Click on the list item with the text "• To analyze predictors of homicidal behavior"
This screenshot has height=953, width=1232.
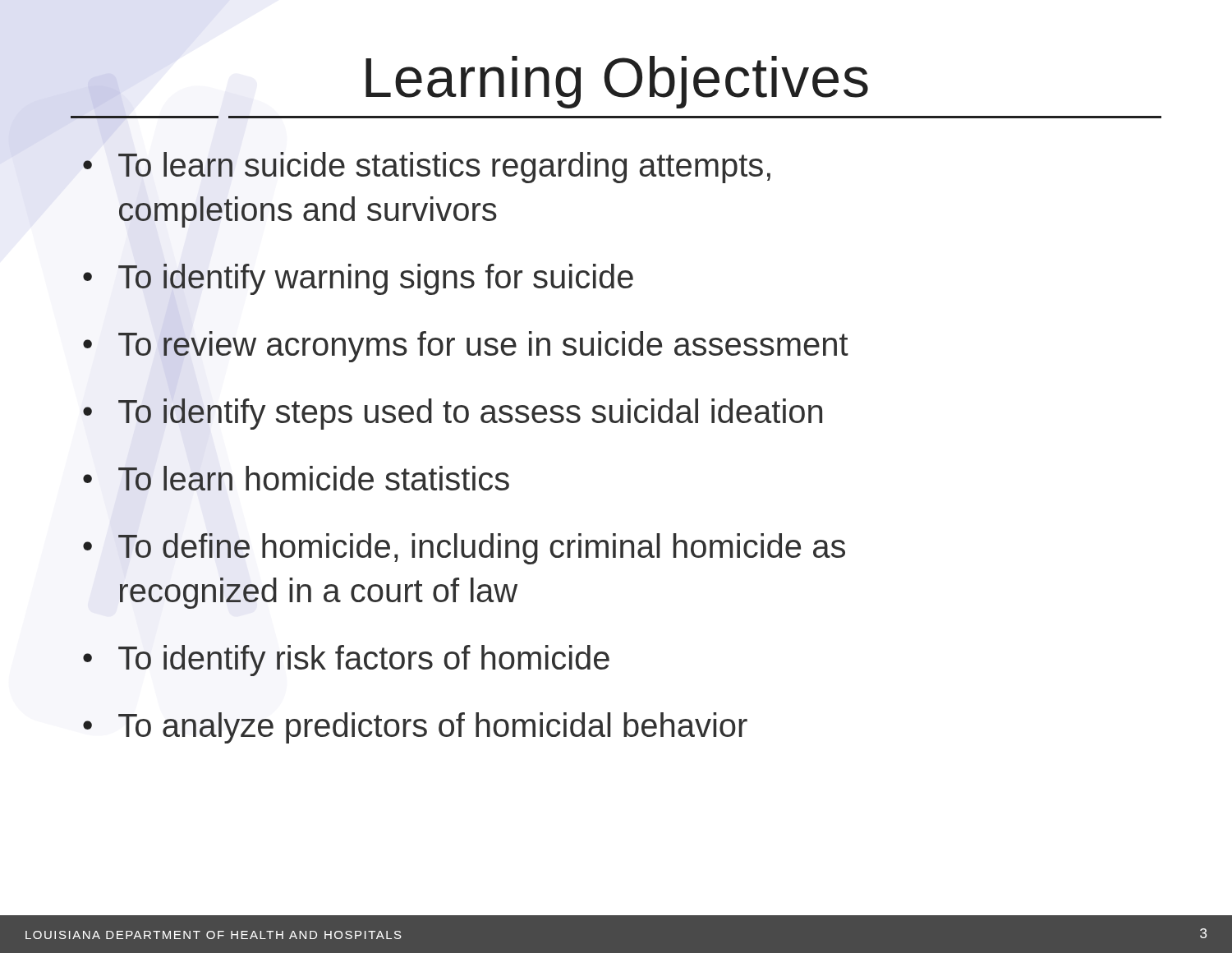pyautogui.click(x=415, y=725)
